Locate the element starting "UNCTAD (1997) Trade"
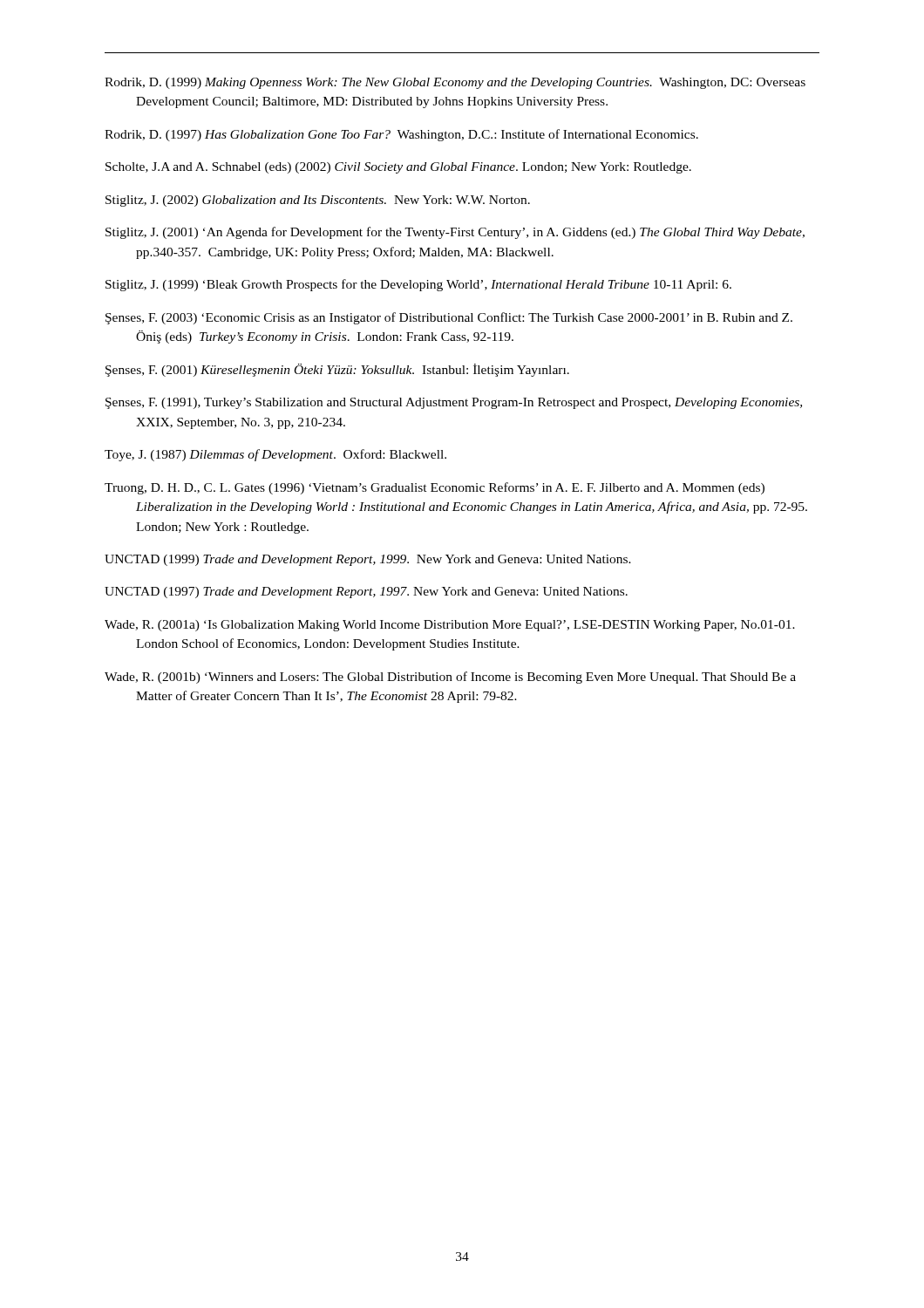Image resolution: width=924 pixels, height=1308 pixels. pyautogui.click(x=462, y=592)
